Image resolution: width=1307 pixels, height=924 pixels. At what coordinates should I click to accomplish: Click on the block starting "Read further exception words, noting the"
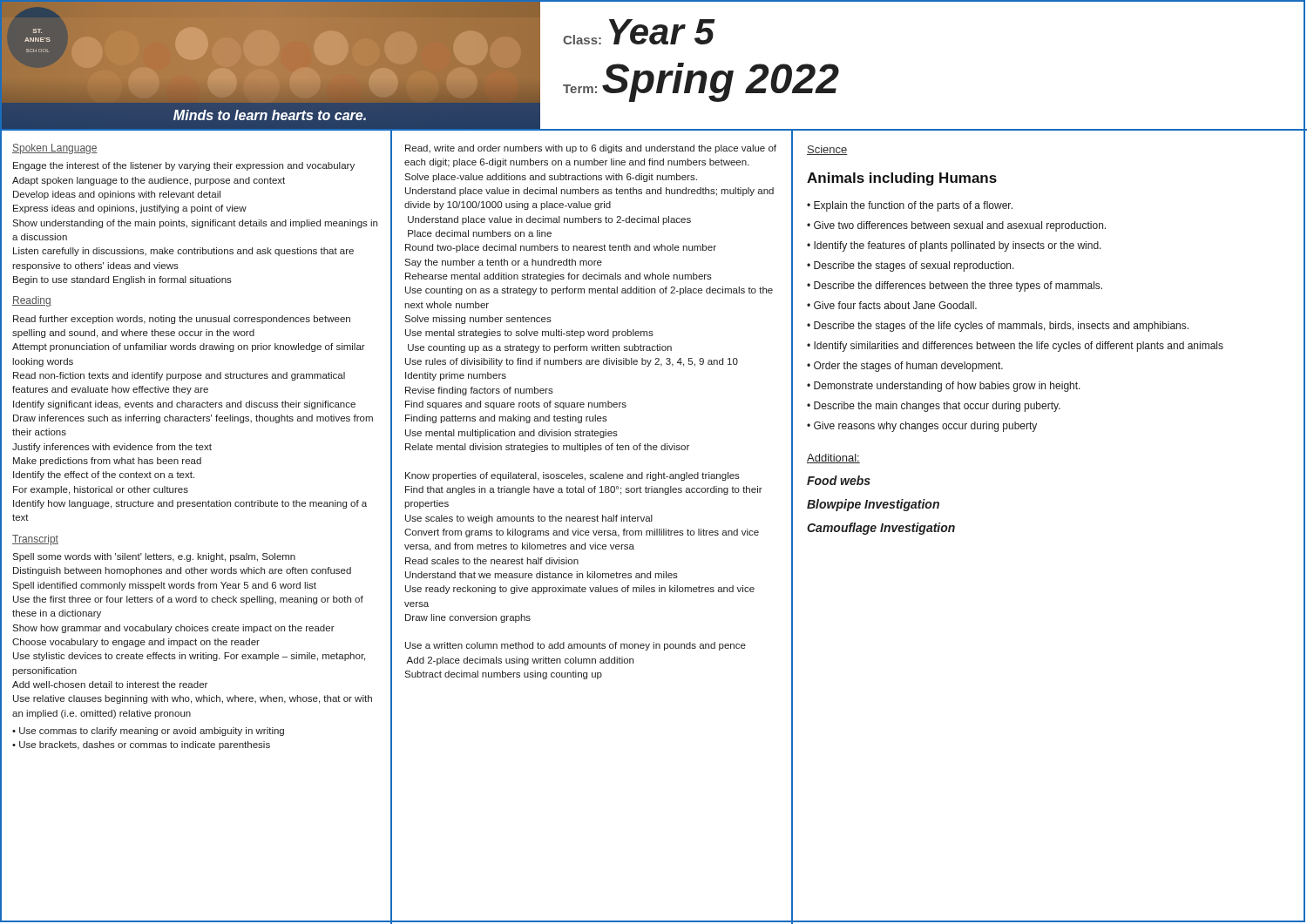(193, 418)
